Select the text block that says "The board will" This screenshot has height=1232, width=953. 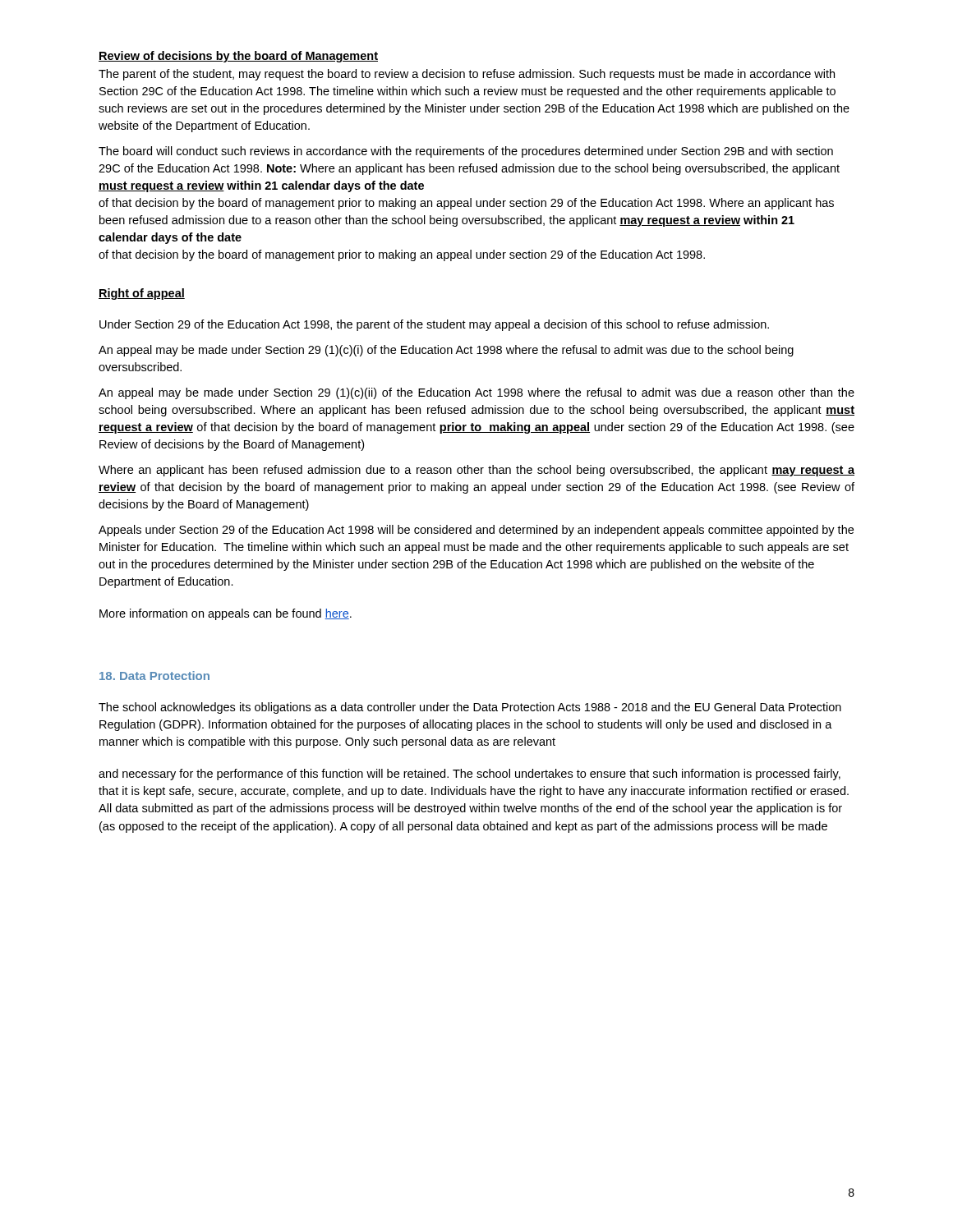click(469, 168)
